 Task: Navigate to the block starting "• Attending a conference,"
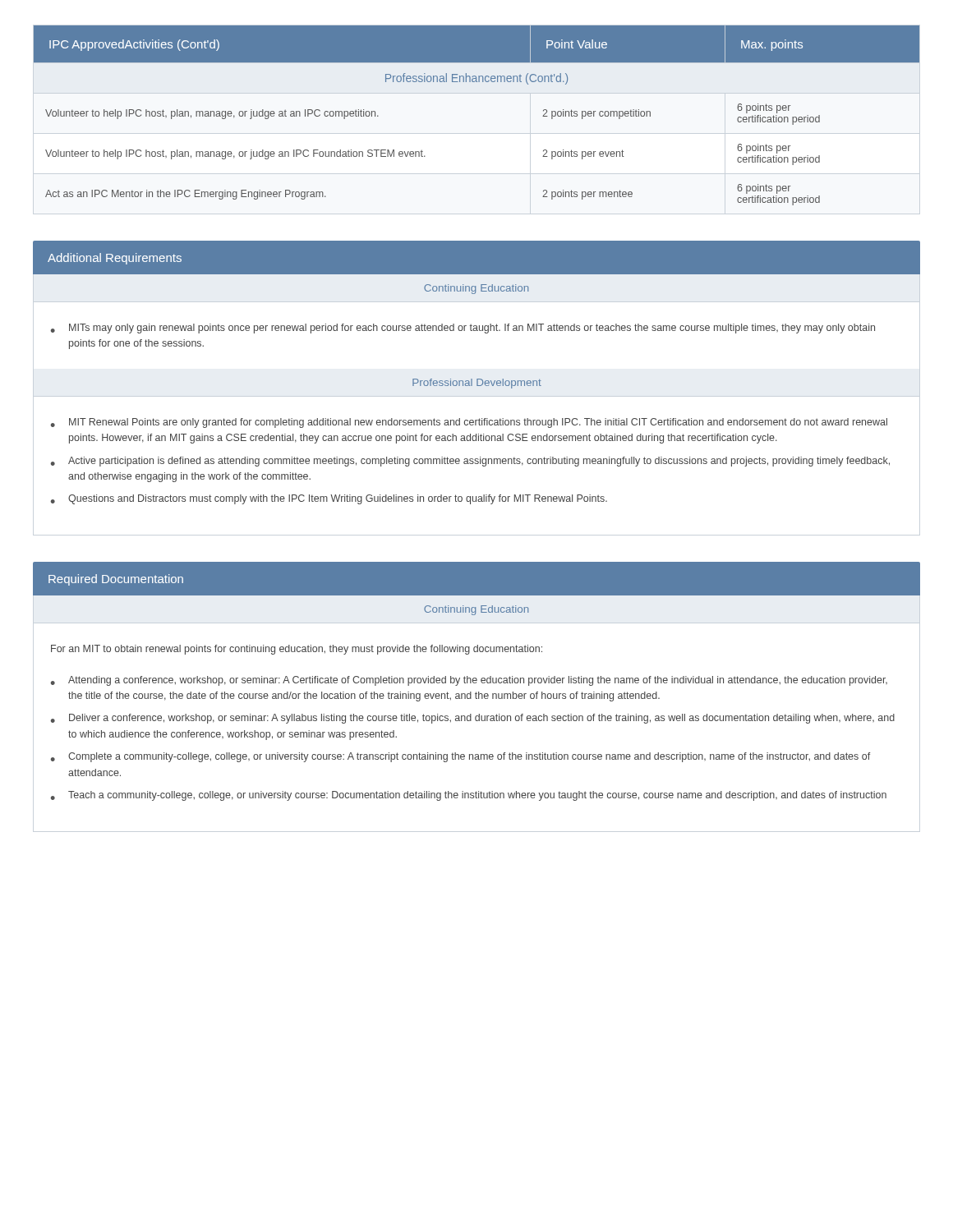[x=476, y=688]
